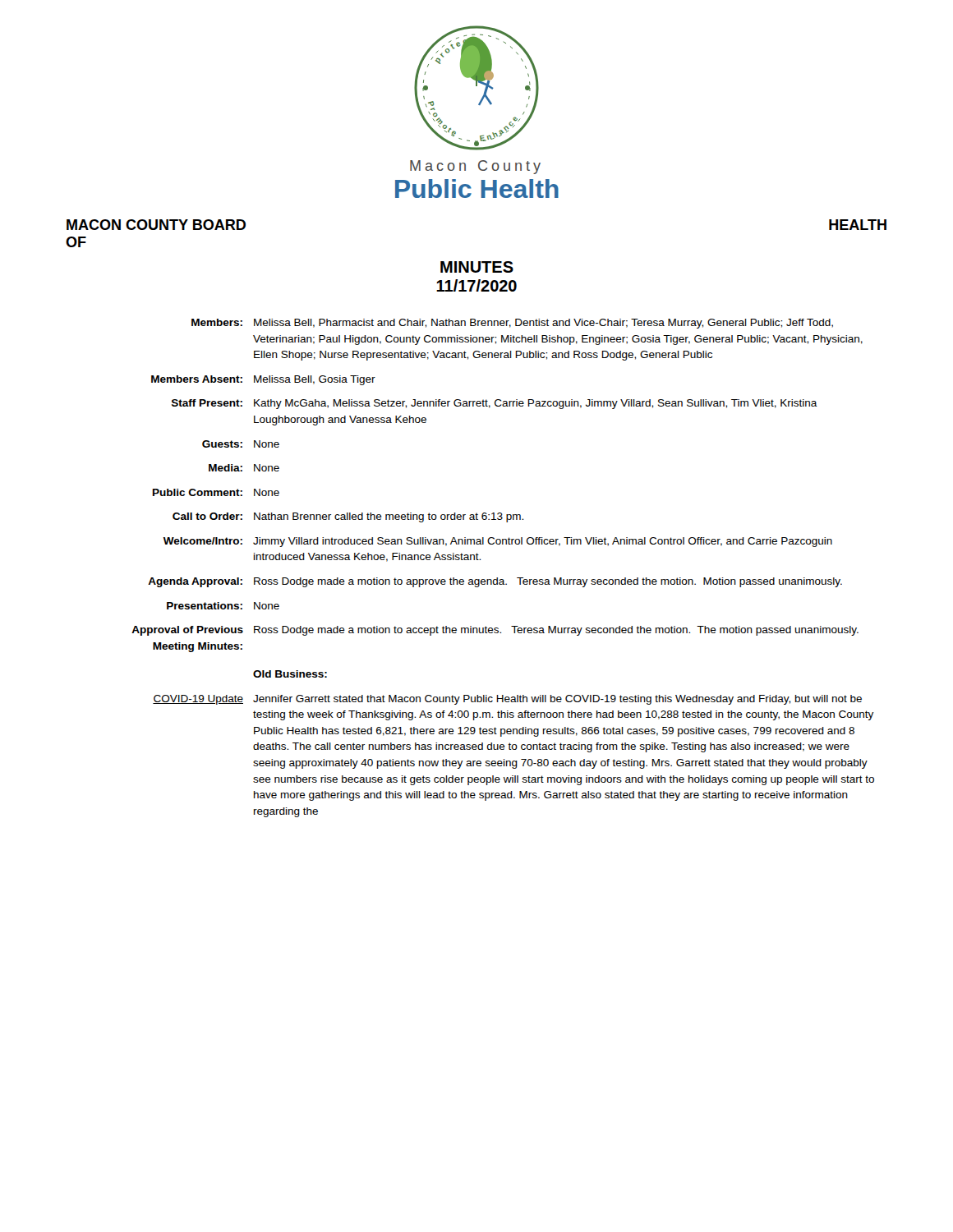
Task: Select the text block that says "Staff Present: Kathy McGaha, Melissa Setzer, Jennifer Garrett,"
Action: [476, 411]
